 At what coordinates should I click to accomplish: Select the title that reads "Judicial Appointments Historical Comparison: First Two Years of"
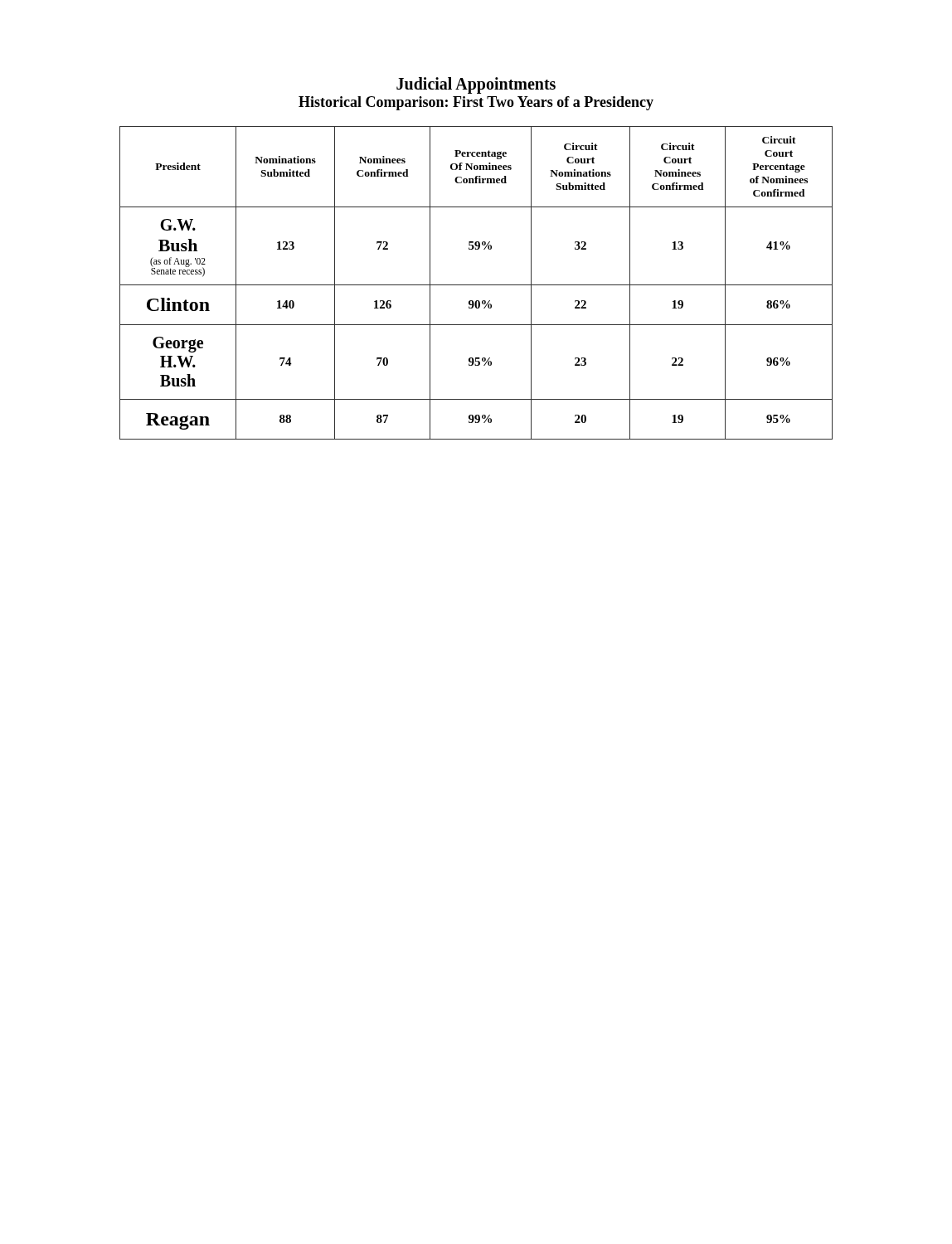click(476, 93)
